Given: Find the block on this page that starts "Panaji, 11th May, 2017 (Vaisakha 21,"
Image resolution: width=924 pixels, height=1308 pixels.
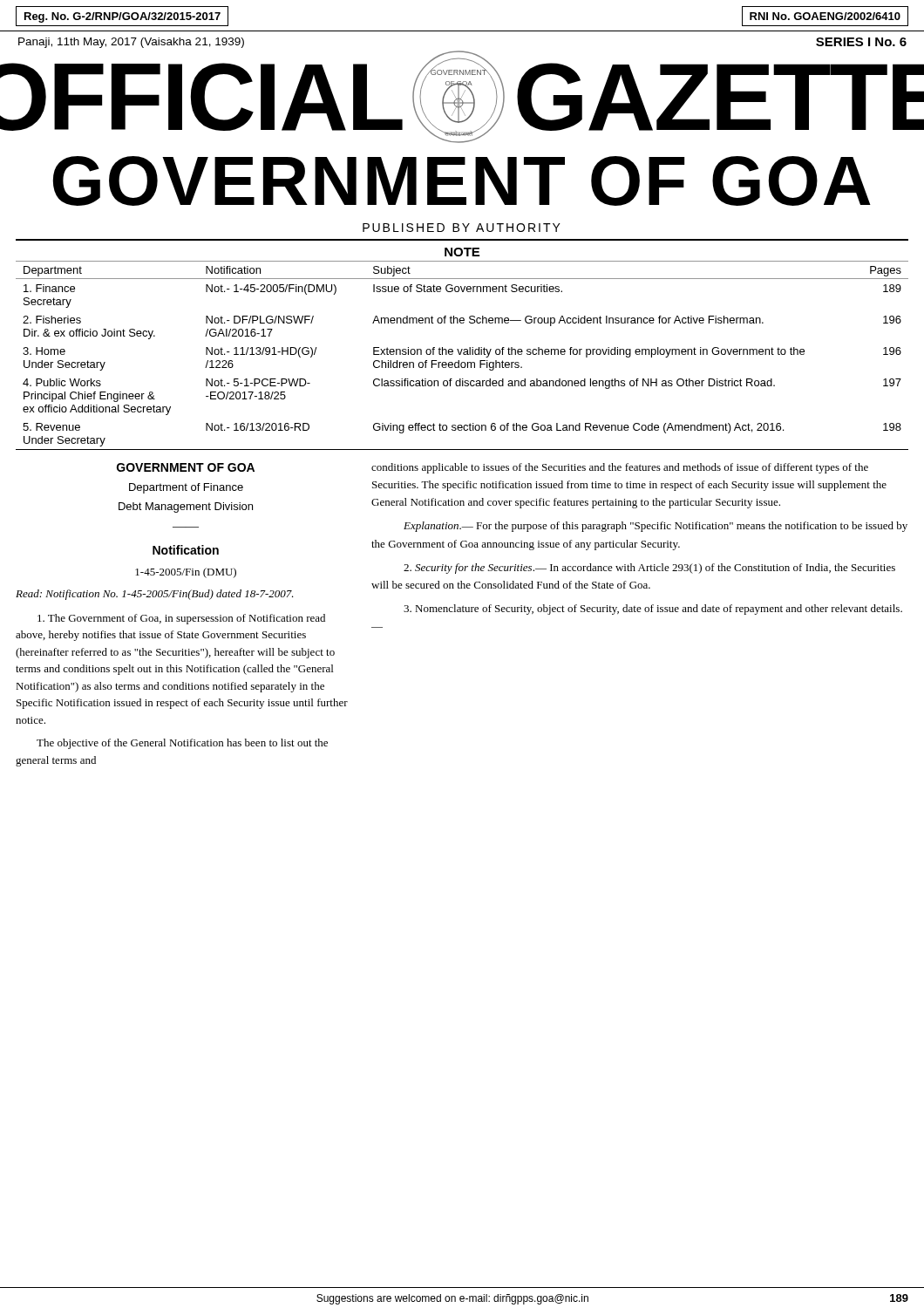Looking at the screenshot, I should pos(131,41).
